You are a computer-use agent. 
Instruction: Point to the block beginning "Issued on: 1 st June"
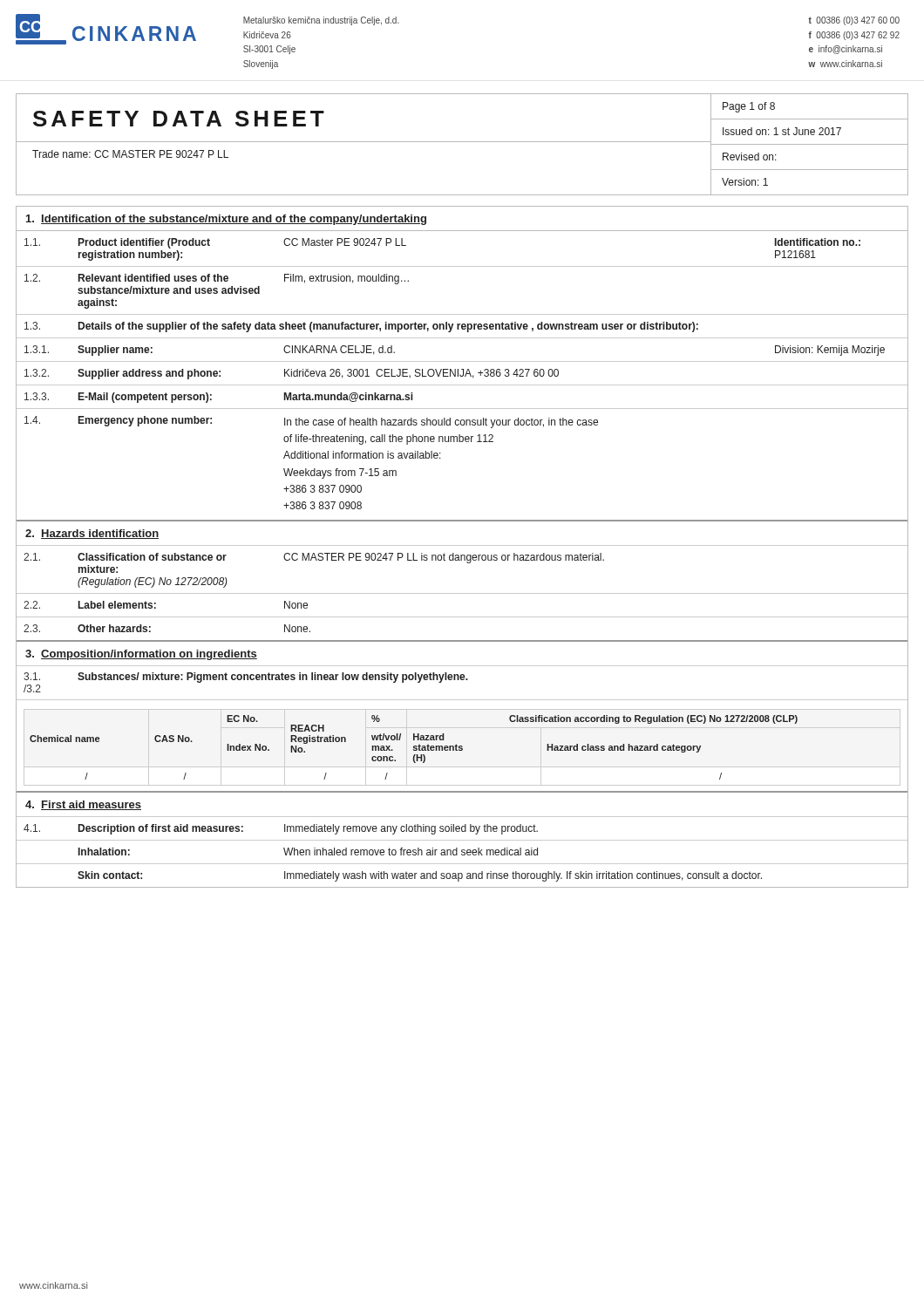tap(782, 132)
